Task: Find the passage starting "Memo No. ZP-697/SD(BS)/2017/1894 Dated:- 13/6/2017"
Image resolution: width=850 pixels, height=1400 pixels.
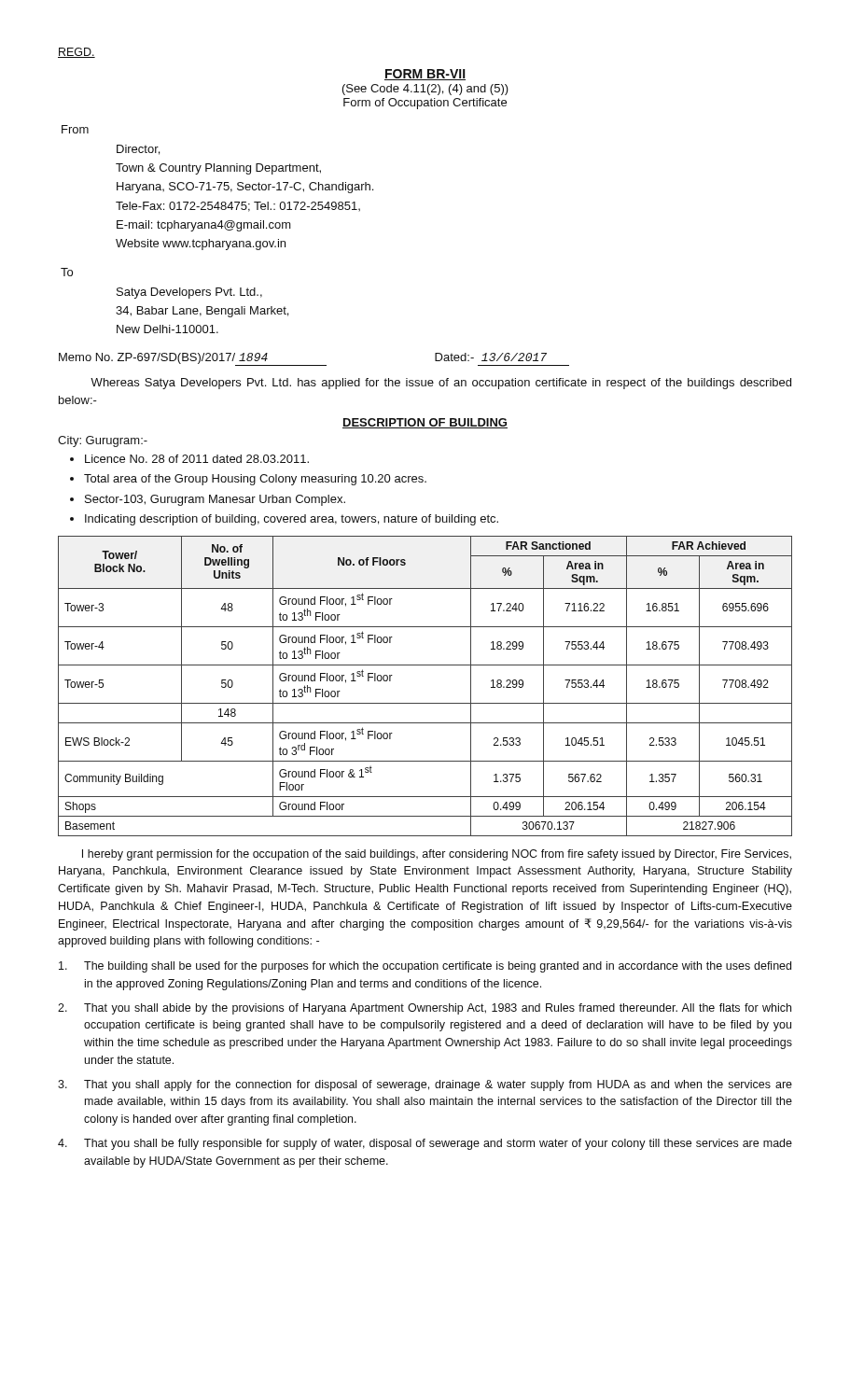Action: coord(313,357)
